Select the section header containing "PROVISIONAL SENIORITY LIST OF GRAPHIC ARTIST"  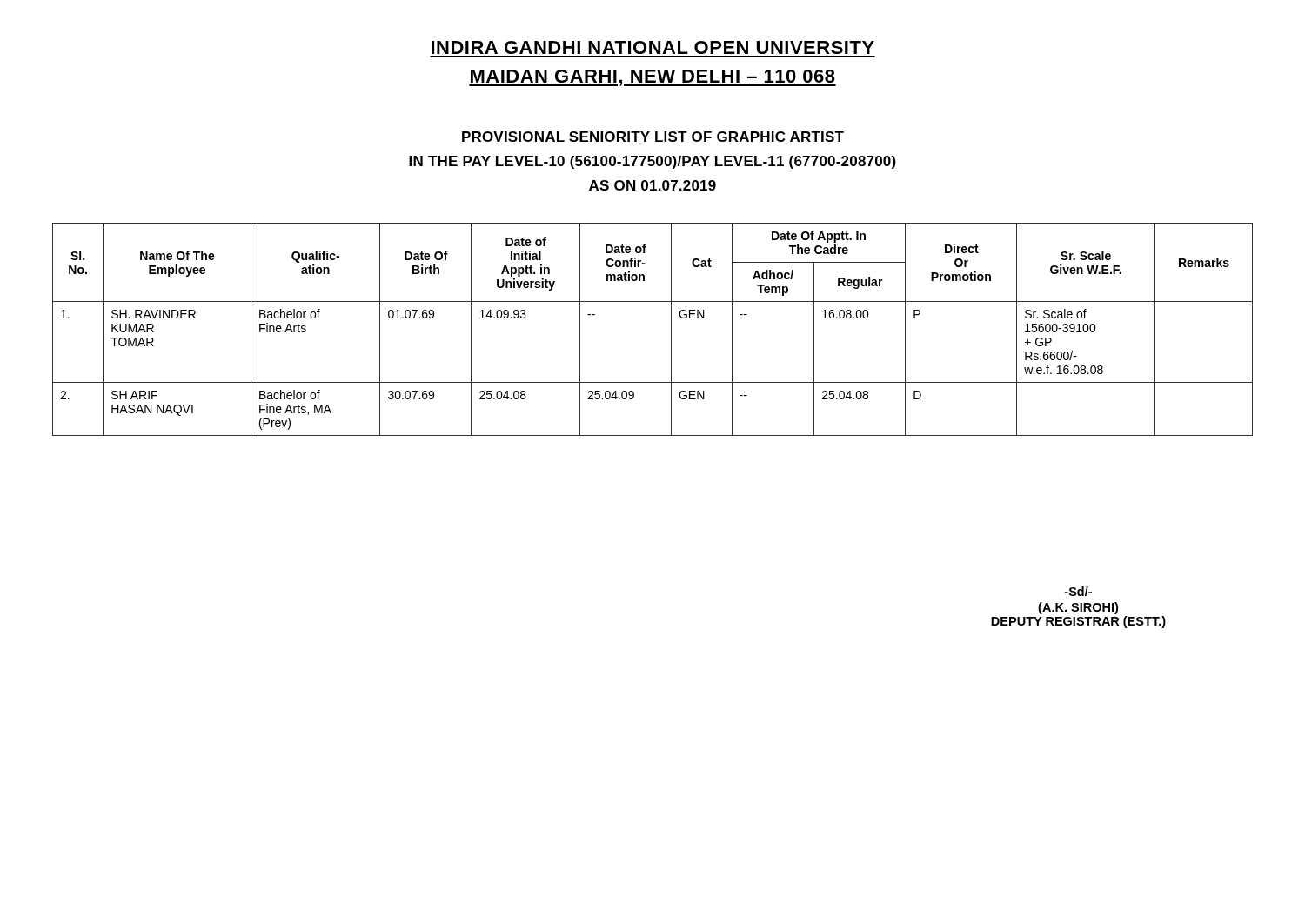click(x=652, y=162)
